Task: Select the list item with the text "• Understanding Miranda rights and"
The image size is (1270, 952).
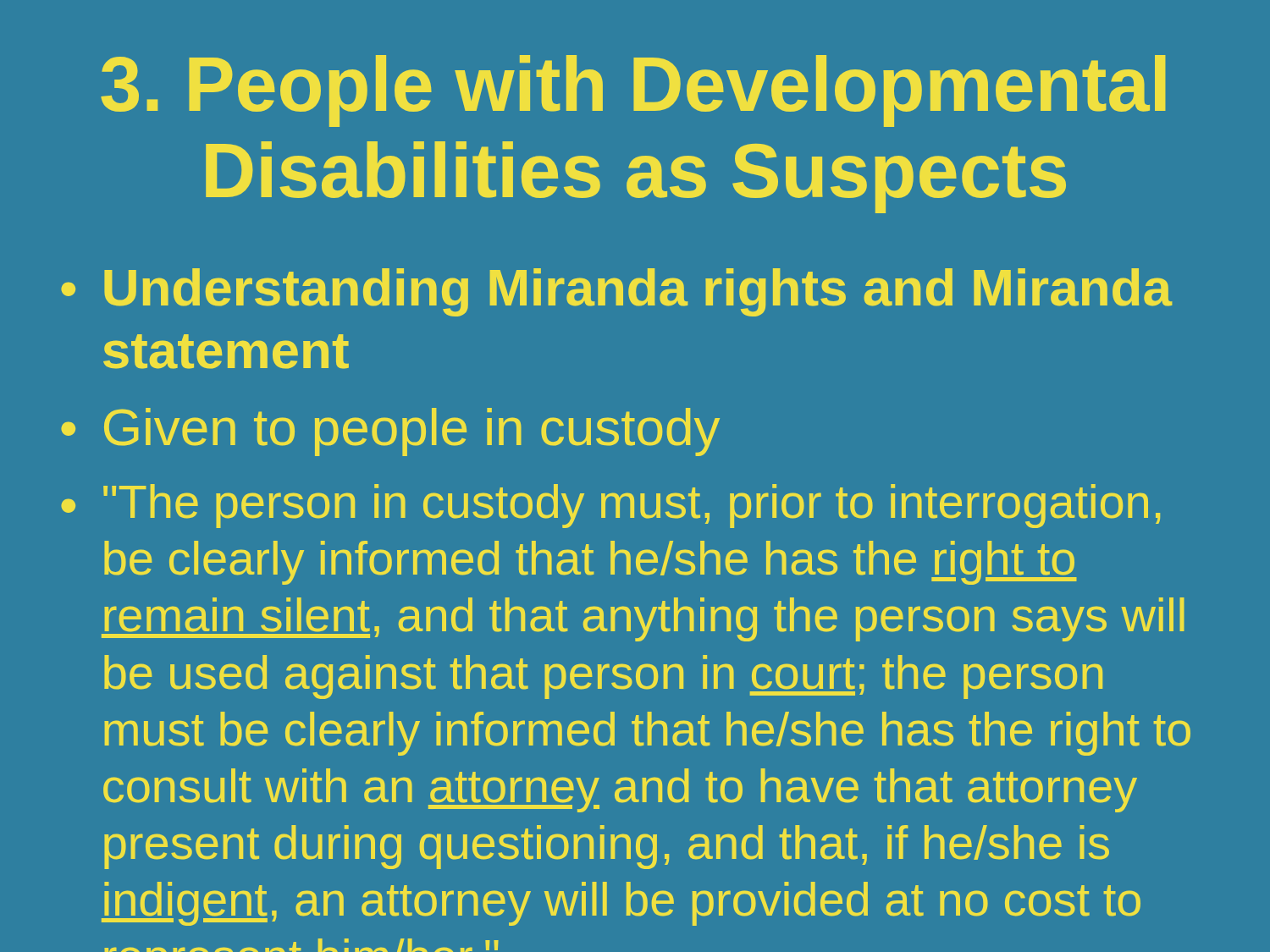Action: [635, 319]
